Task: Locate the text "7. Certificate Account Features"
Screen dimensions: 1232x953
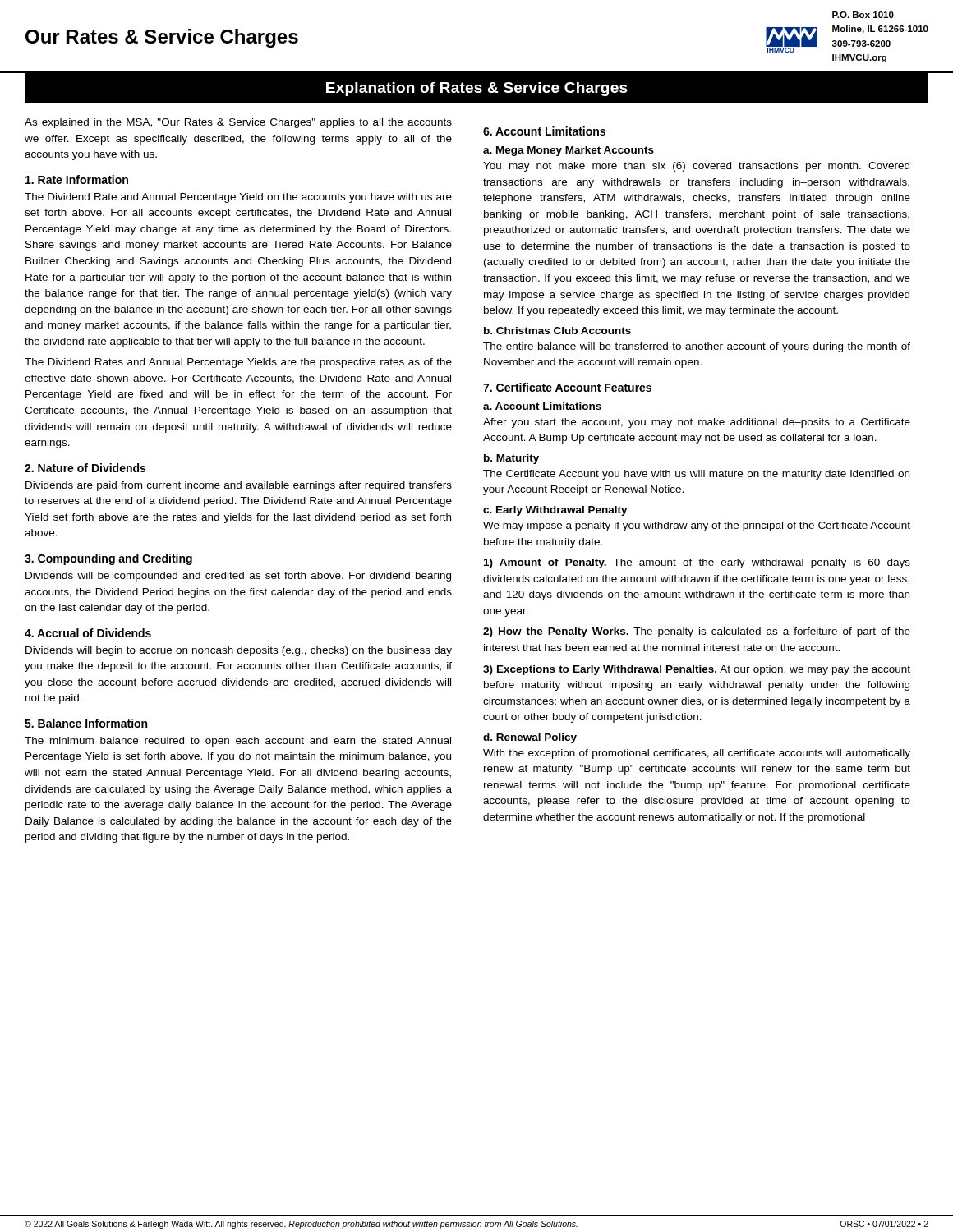Action: click(x=568, y=387)
